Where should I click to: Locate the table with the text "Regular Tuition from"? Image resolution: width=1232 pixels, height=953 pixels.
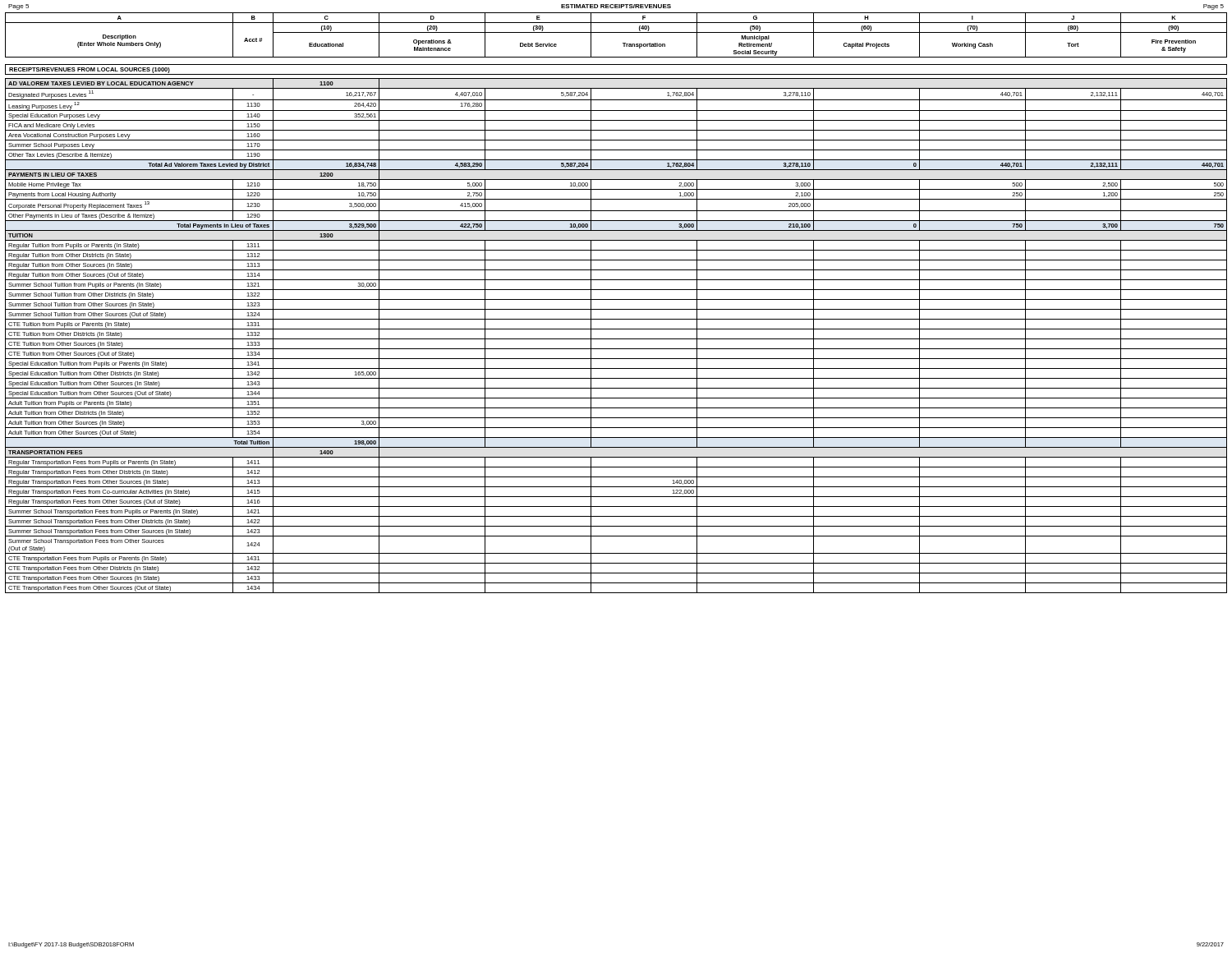(x=616, y=303)
